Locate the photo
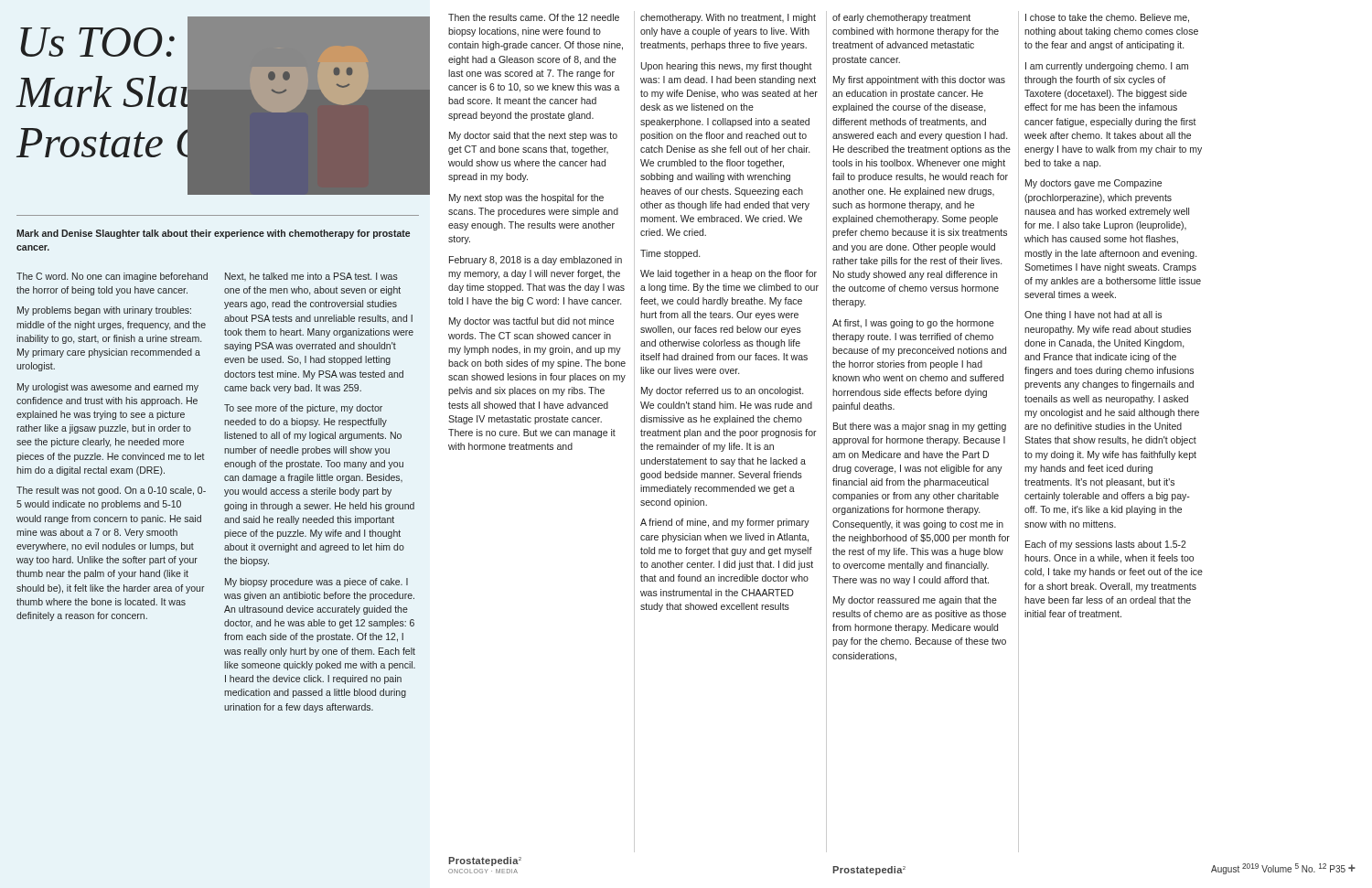1372x888 pixels. [x=309, y=106]
